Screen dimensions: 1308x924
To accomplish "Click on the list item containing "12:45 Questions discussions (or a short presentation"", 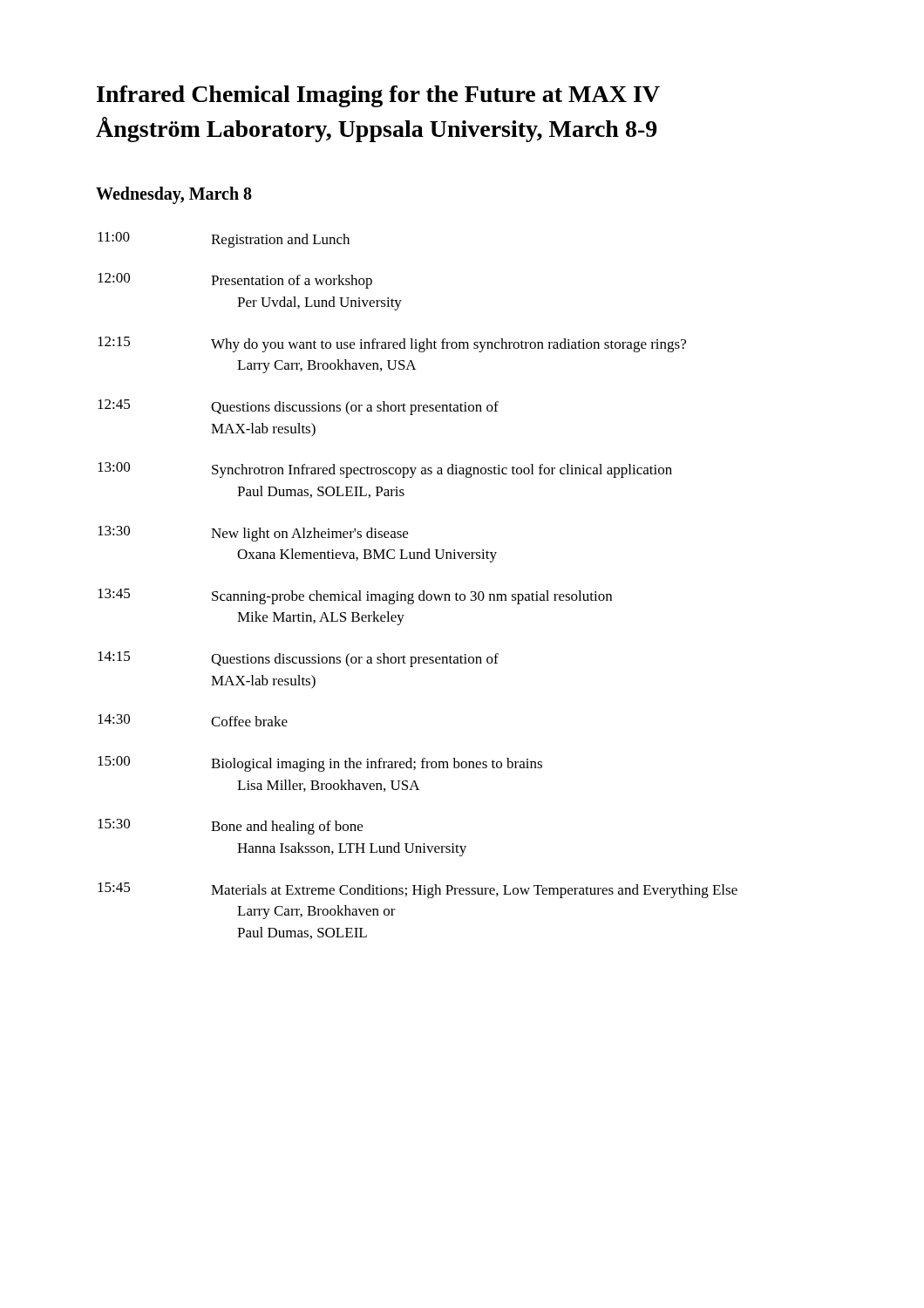I will point(298,407).
